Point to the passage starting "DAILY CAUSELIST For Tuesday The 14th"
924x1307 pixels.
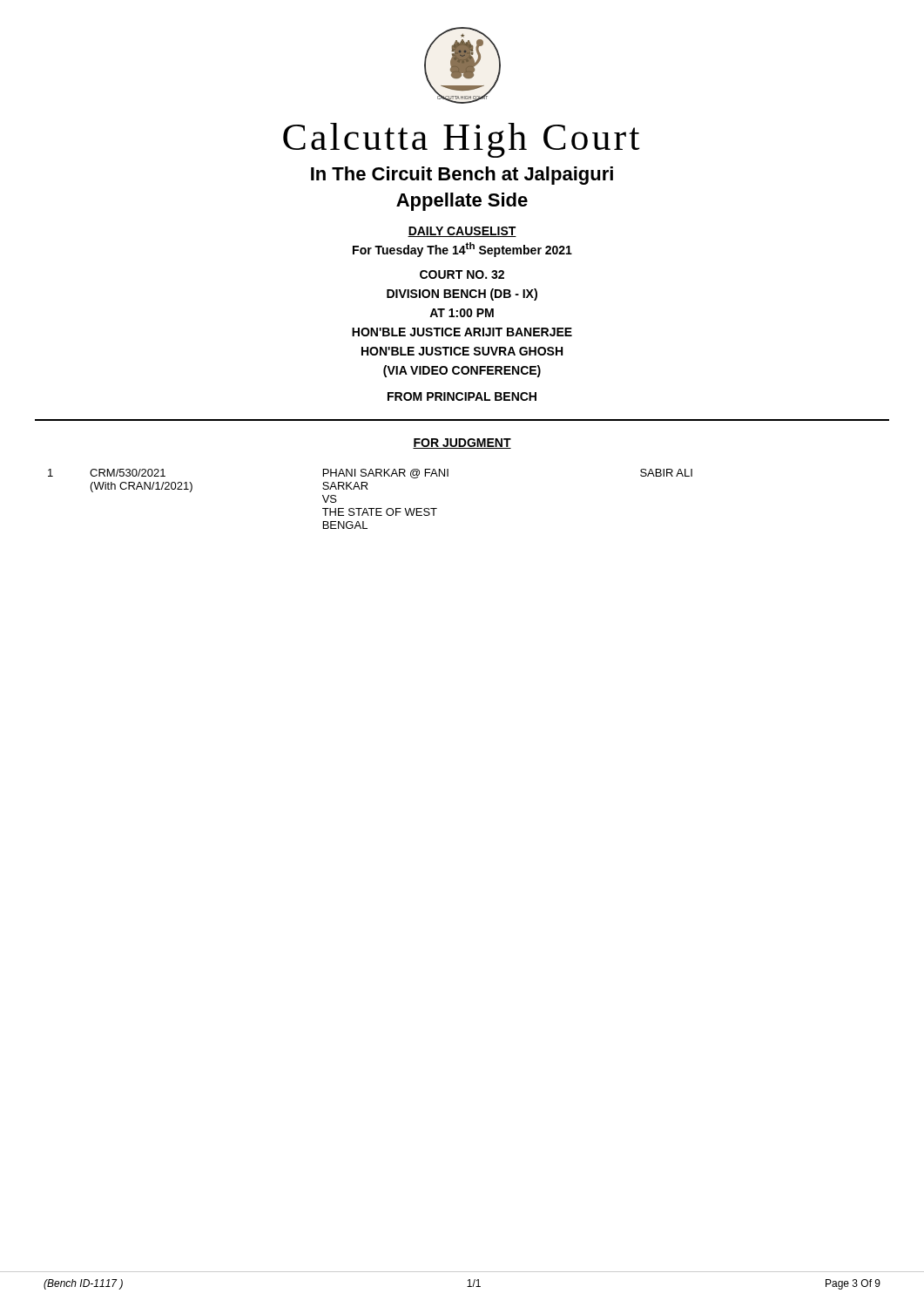462,240
